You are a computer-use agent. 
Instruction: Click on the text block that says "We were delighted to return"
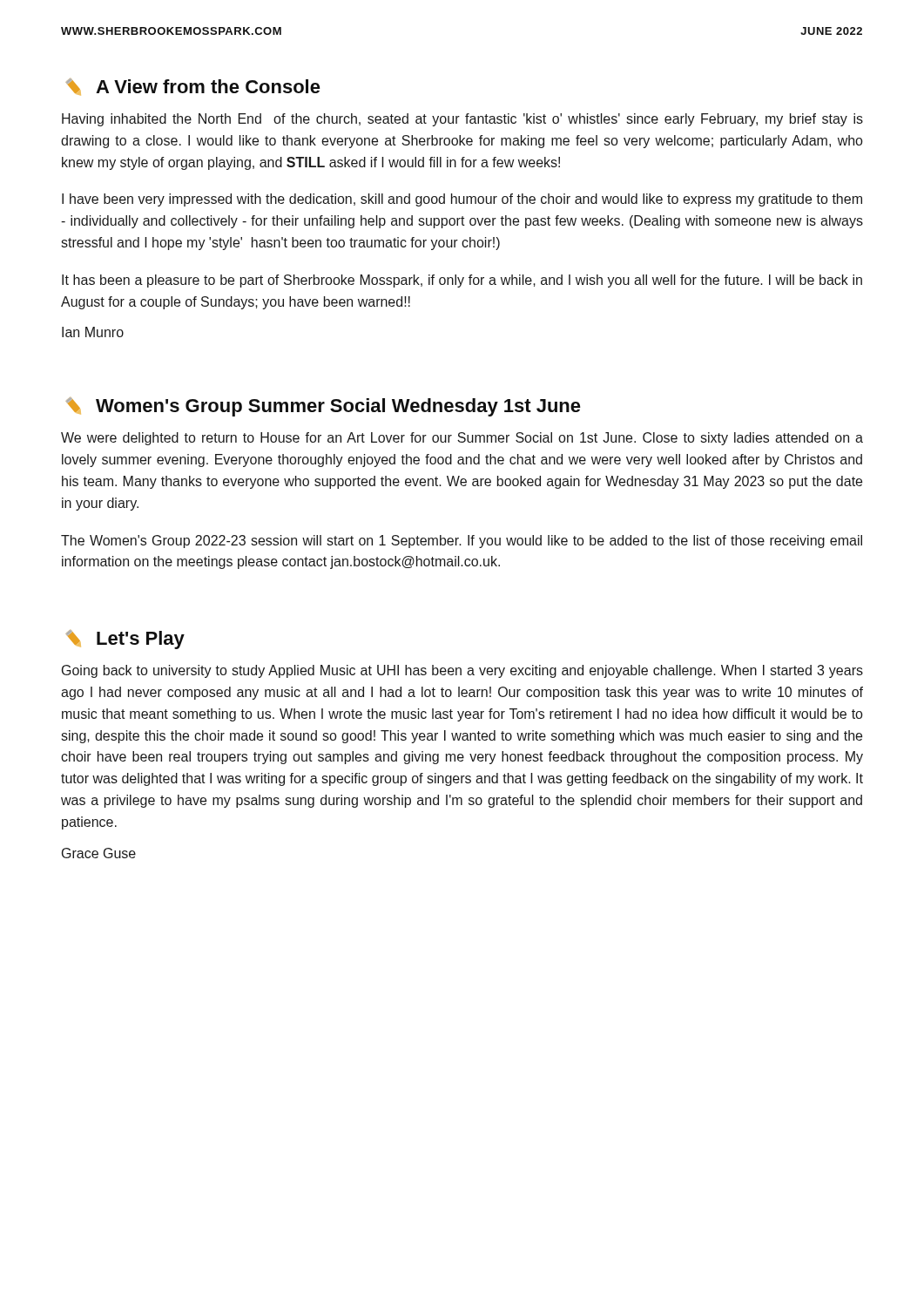pyautogui.click(x=462, y=439)
